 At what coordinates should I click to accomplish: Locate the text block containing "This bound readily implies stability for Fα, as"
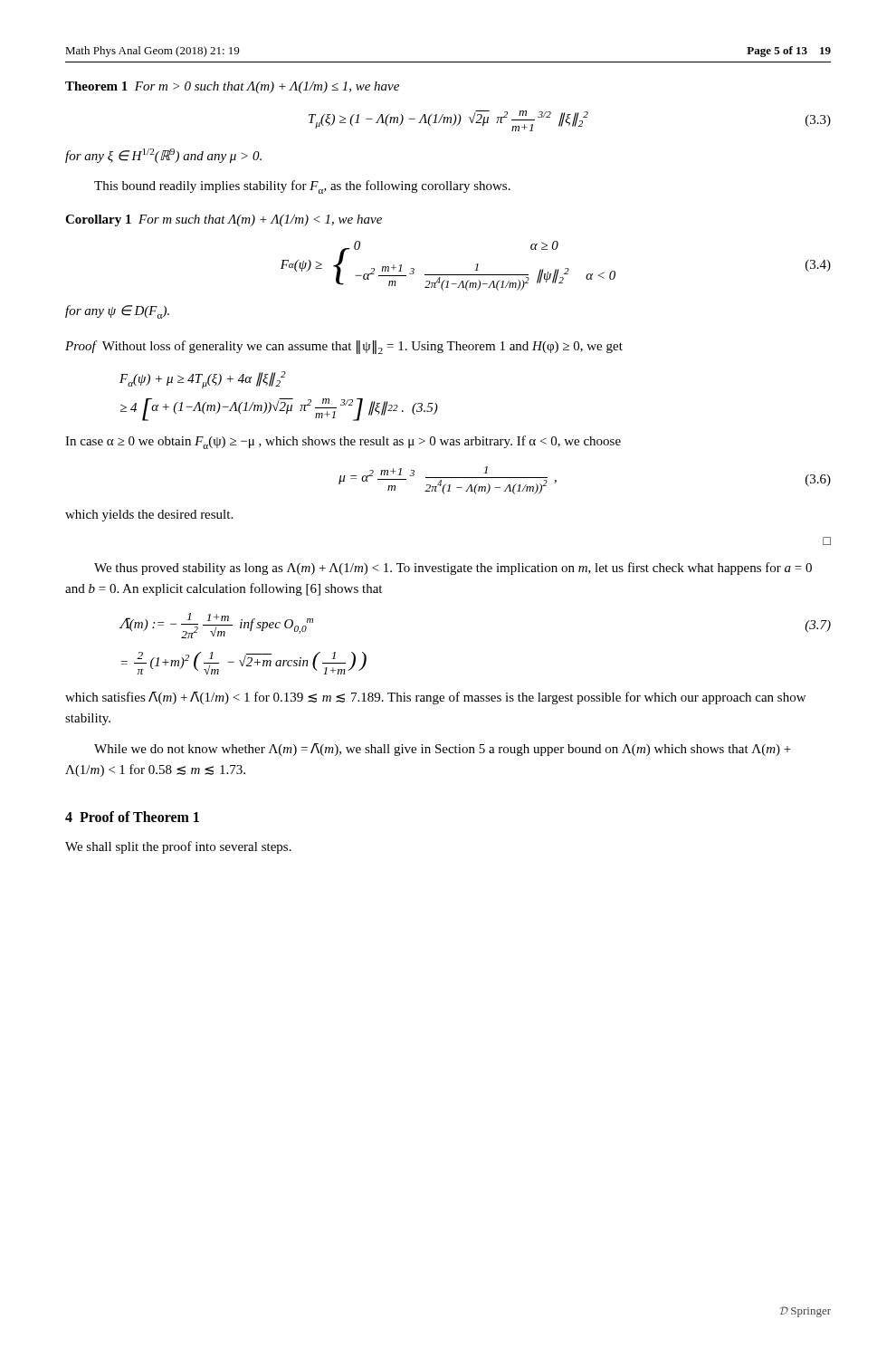click(x=303, y=187)
